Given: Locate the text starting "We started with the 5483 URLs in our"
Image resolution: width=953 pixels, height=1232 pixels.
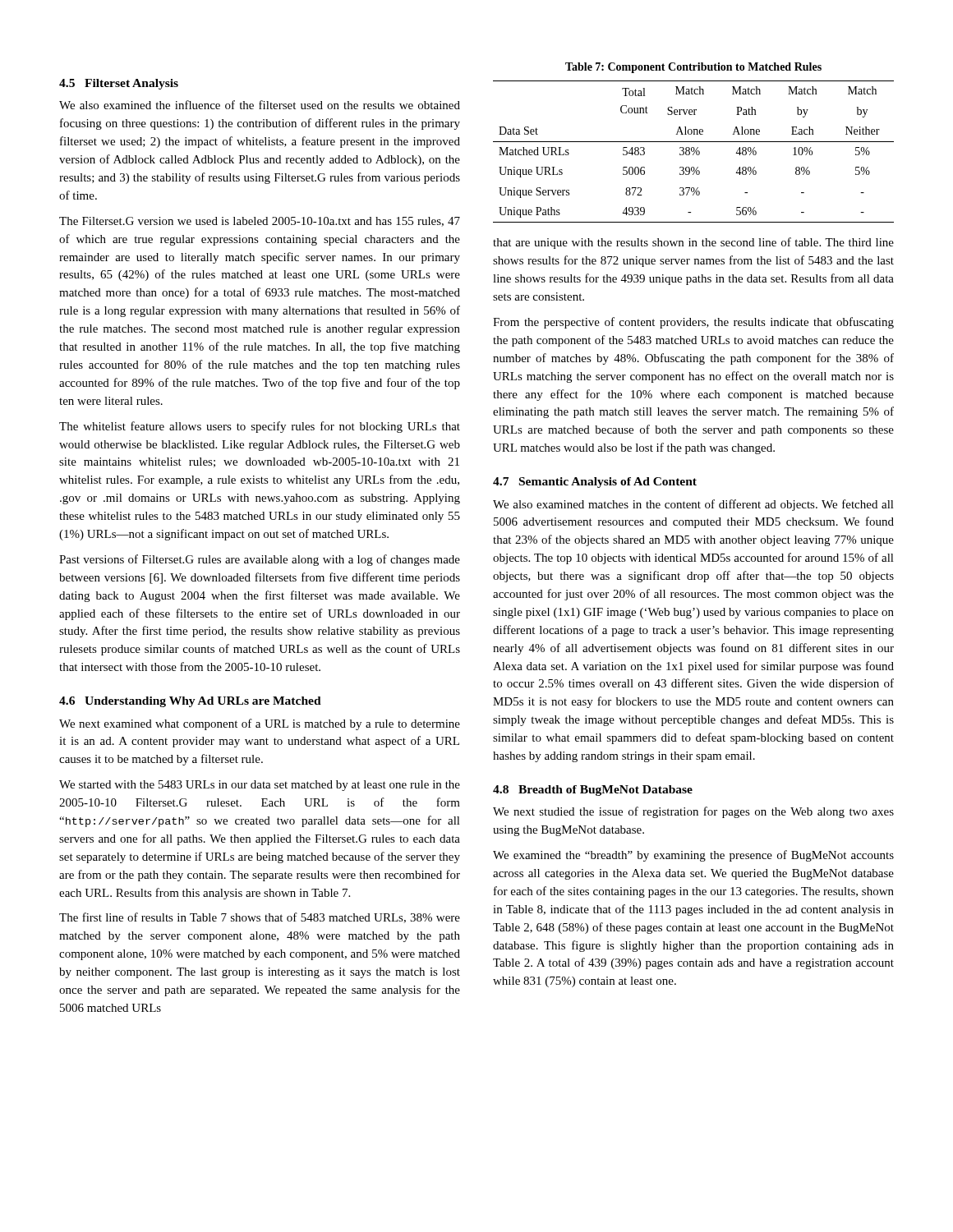Looking at the screenshot, I should [x=260, y=838].
